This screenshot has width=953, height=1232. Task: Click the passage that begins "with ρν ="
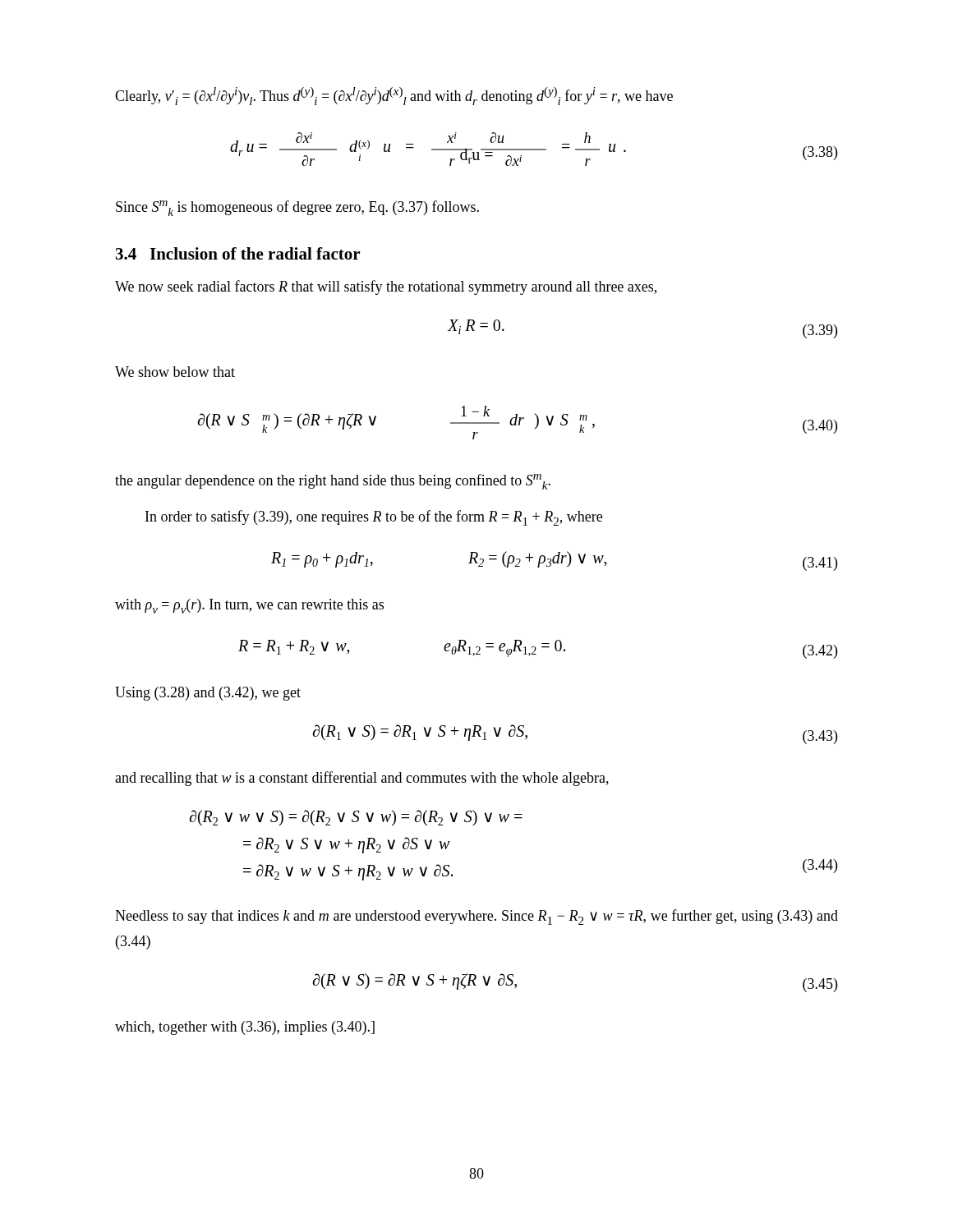249,606
